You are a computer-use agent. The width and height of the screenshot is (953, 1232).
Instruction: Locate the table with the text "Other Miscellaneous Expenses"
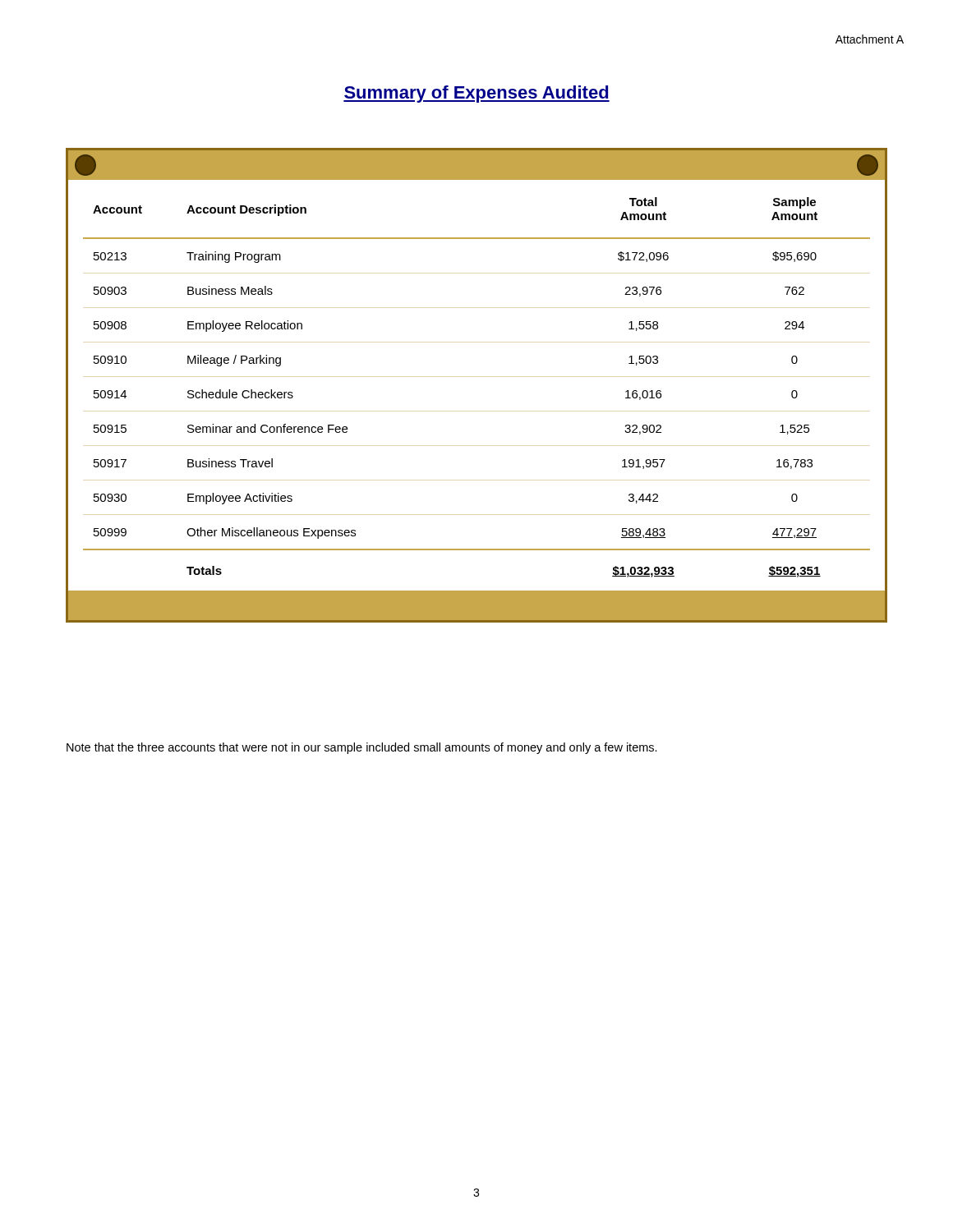coord(476,385)
